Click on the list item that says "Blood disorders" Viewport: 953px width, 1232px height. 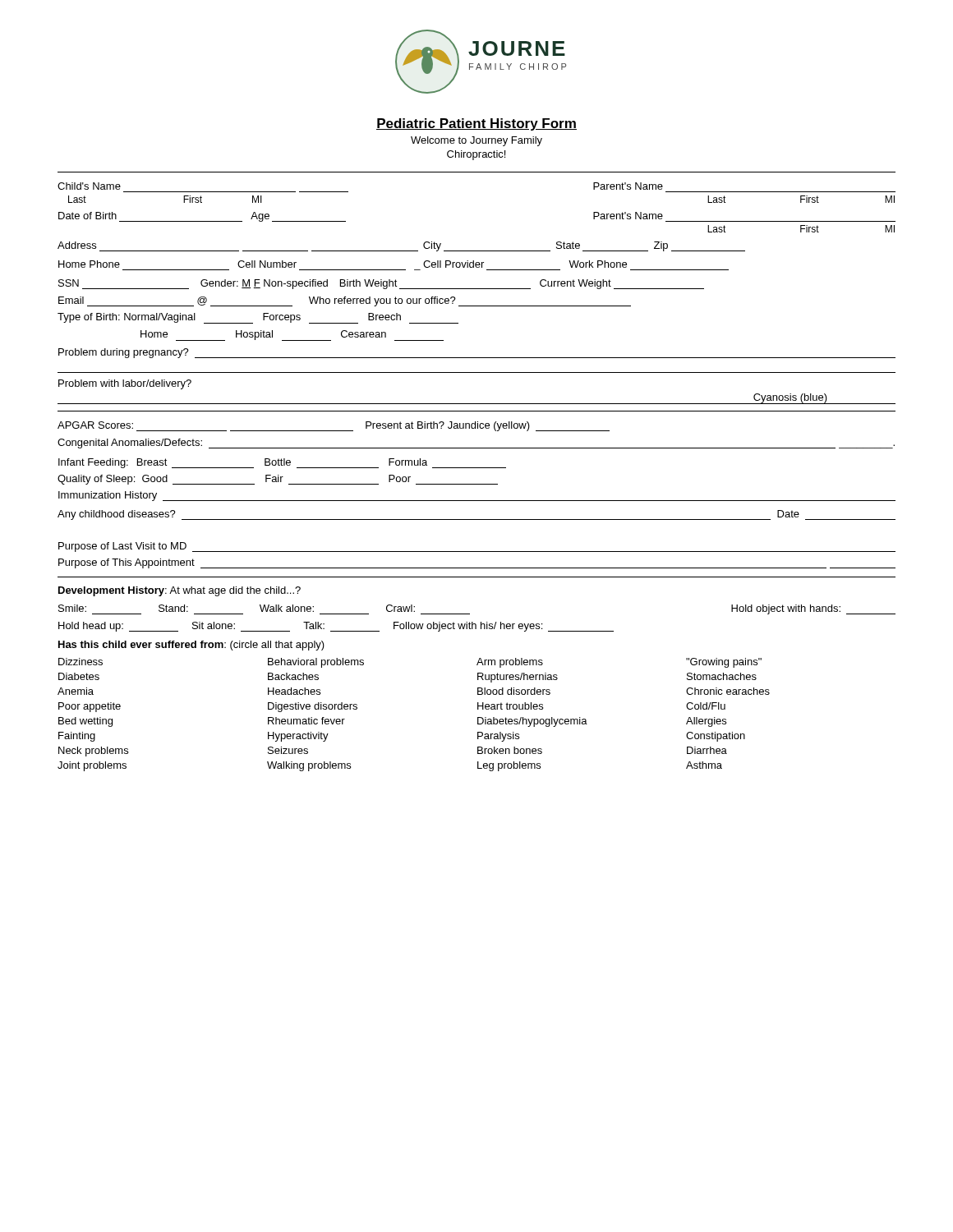pos(514,691)
